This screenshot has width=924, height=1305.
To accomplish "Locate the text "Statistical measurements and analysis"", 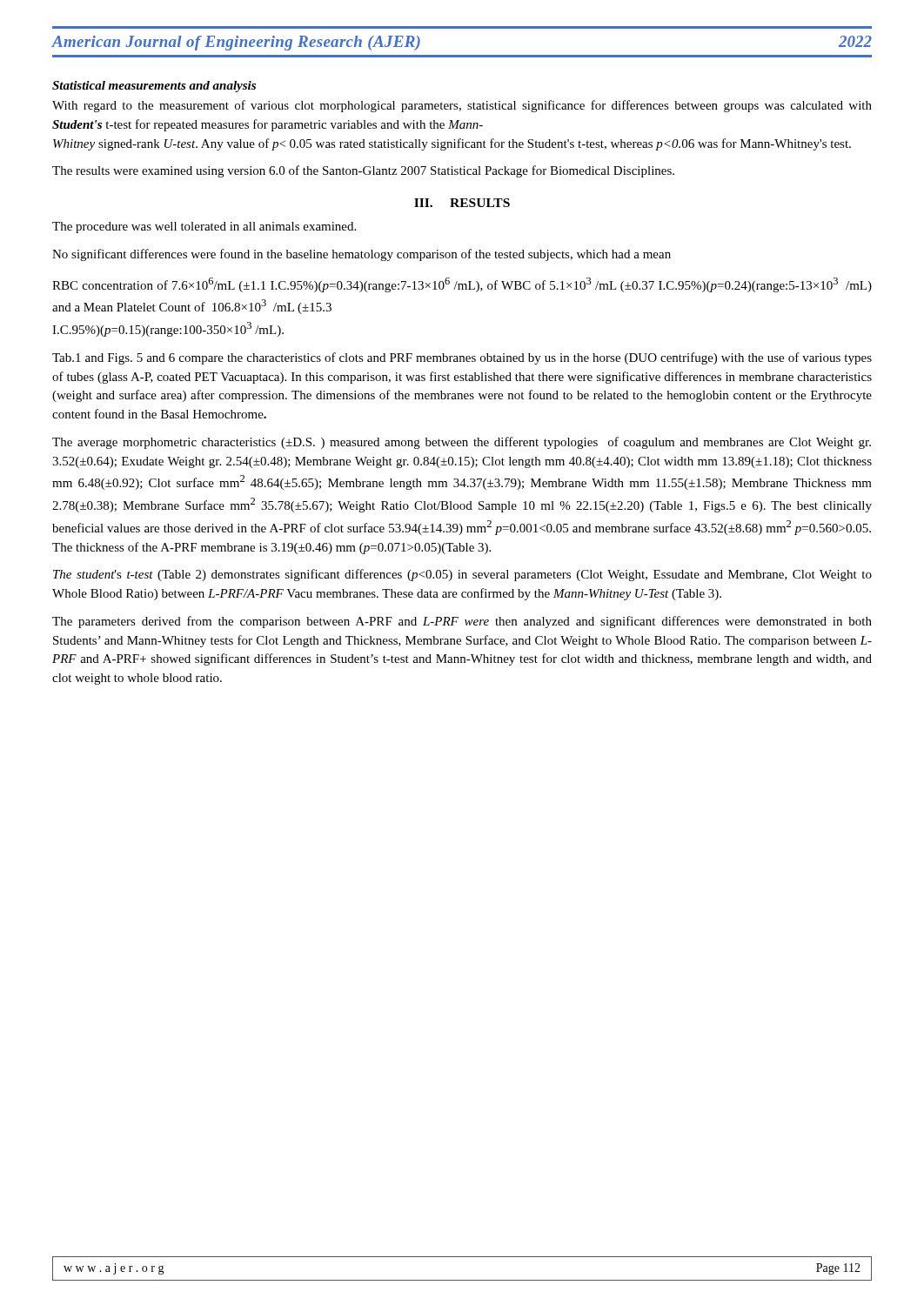I will click(x=154, y=85).
